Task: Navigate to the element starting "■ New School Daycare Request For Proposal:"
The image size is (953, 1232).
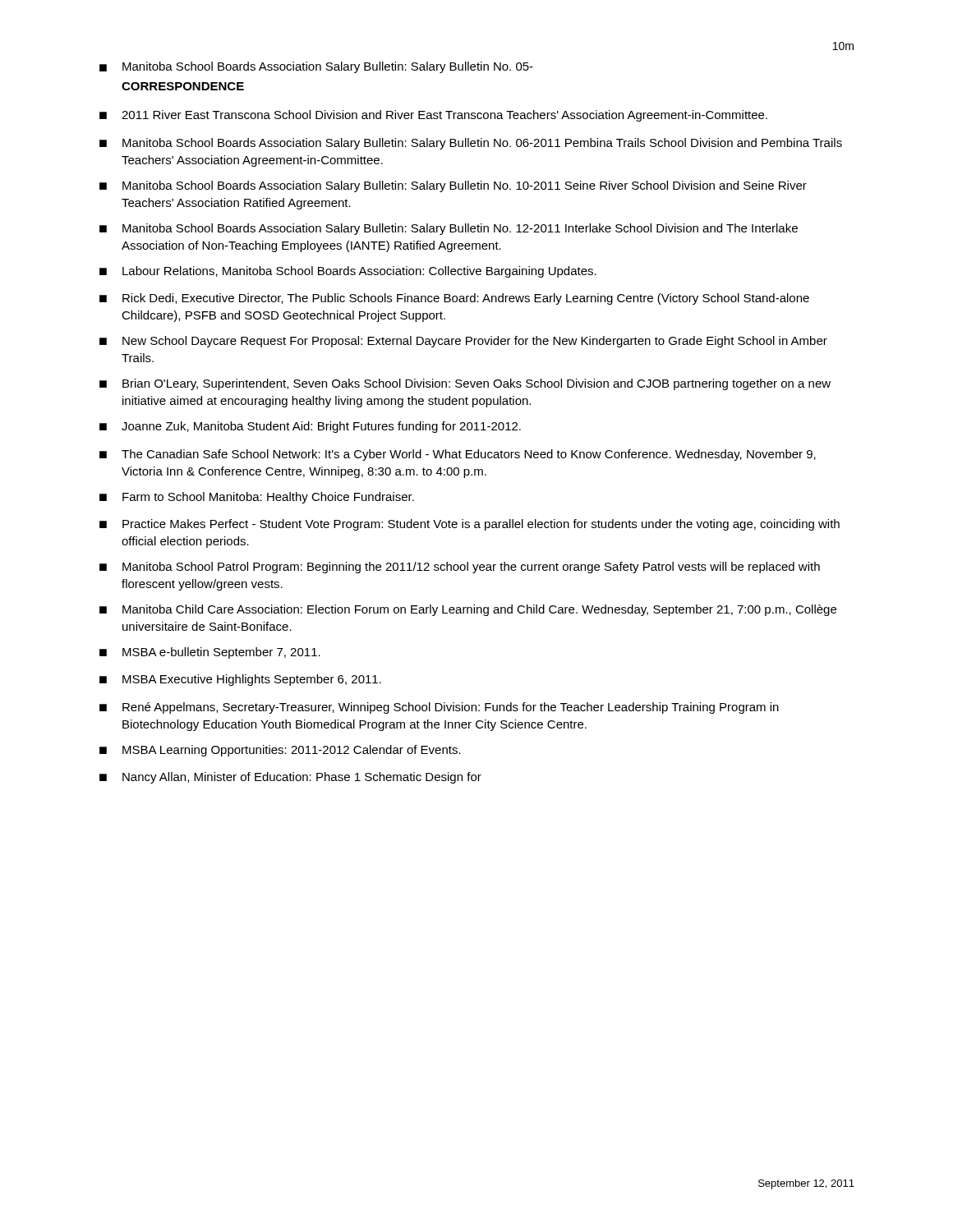Action: 476,349
